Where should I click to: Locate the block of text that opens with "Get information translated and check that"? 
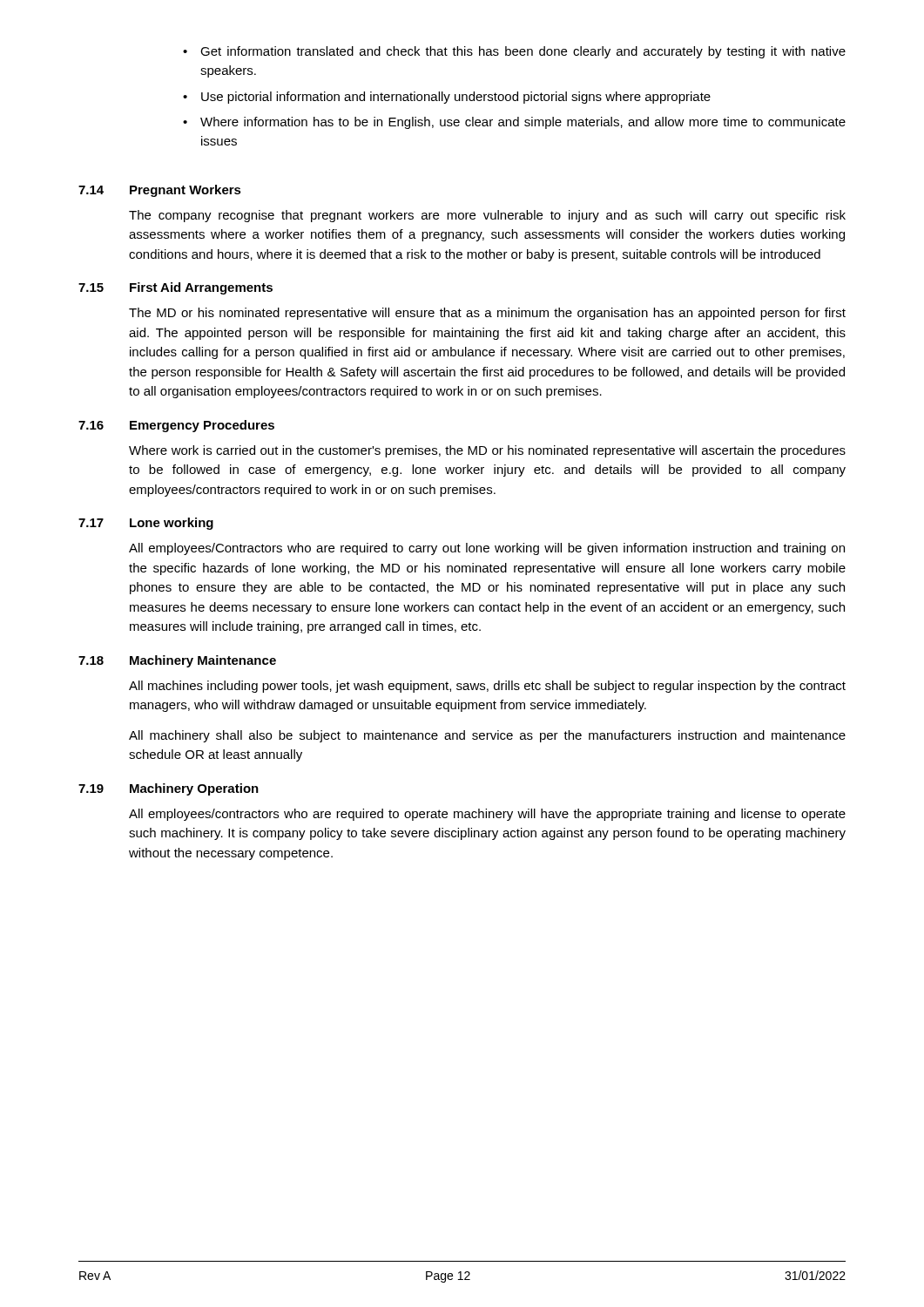point(523,60)
